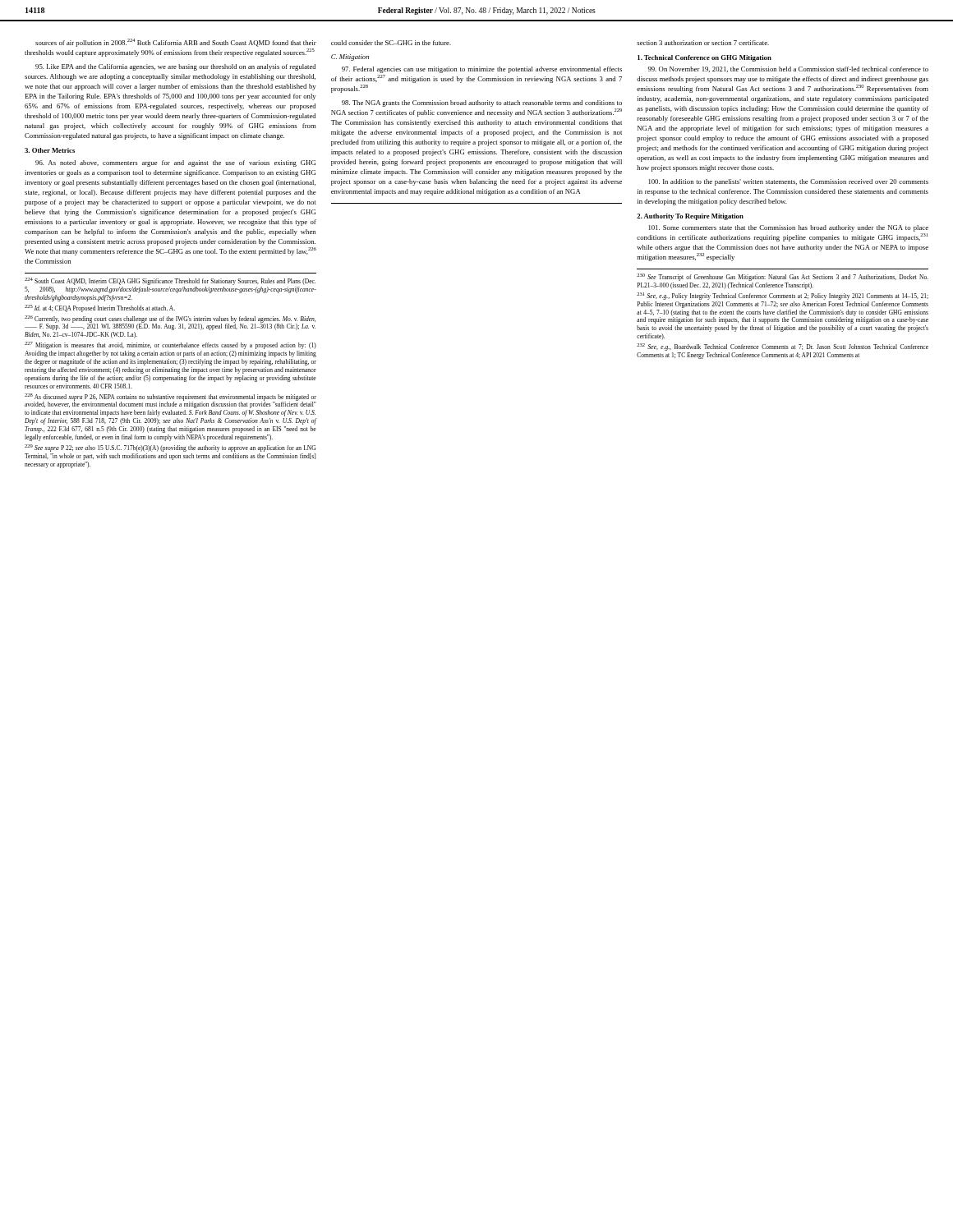Locate the block of text that opens with "Like EPA and the California"
The width and height of the screenshot is (953, 1232).
[170, 101]
